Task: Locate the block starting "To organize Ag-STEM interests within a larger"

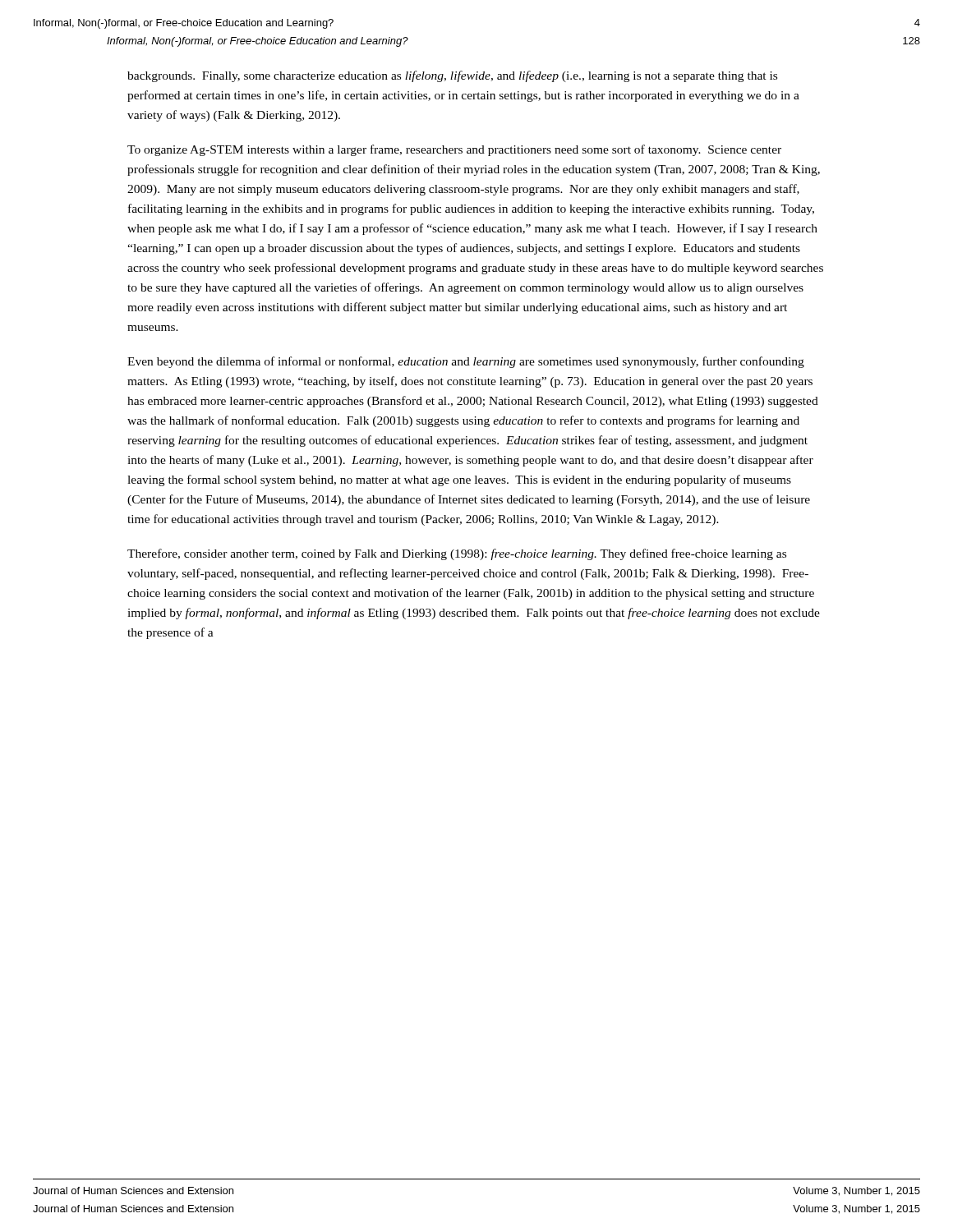Action: [x=475, y=238]
